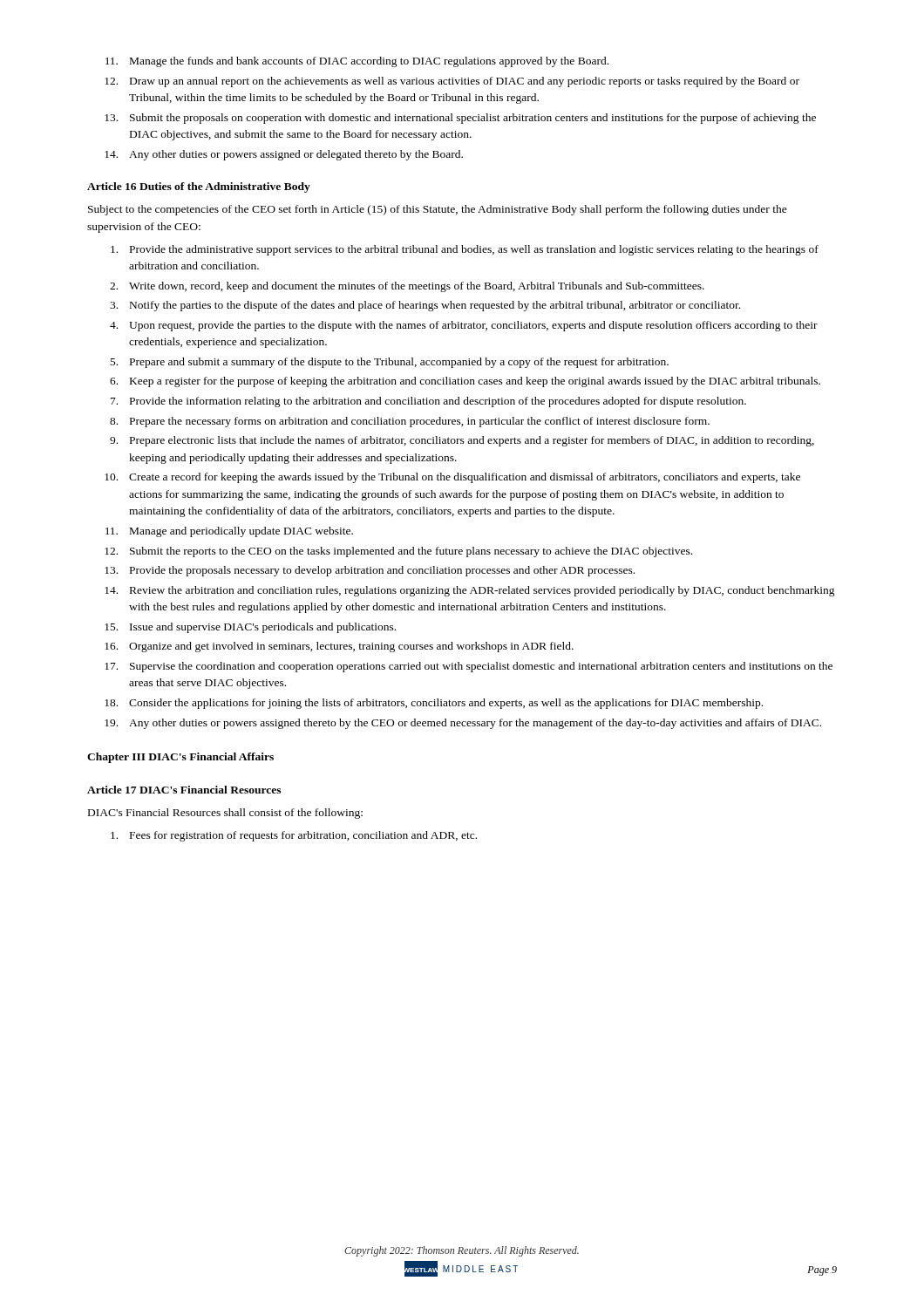Where is the passage that starts "Subject to the"?
The height and width of the screenshot is (1308, 924).
pyautogui.click(x=437, y=218)
